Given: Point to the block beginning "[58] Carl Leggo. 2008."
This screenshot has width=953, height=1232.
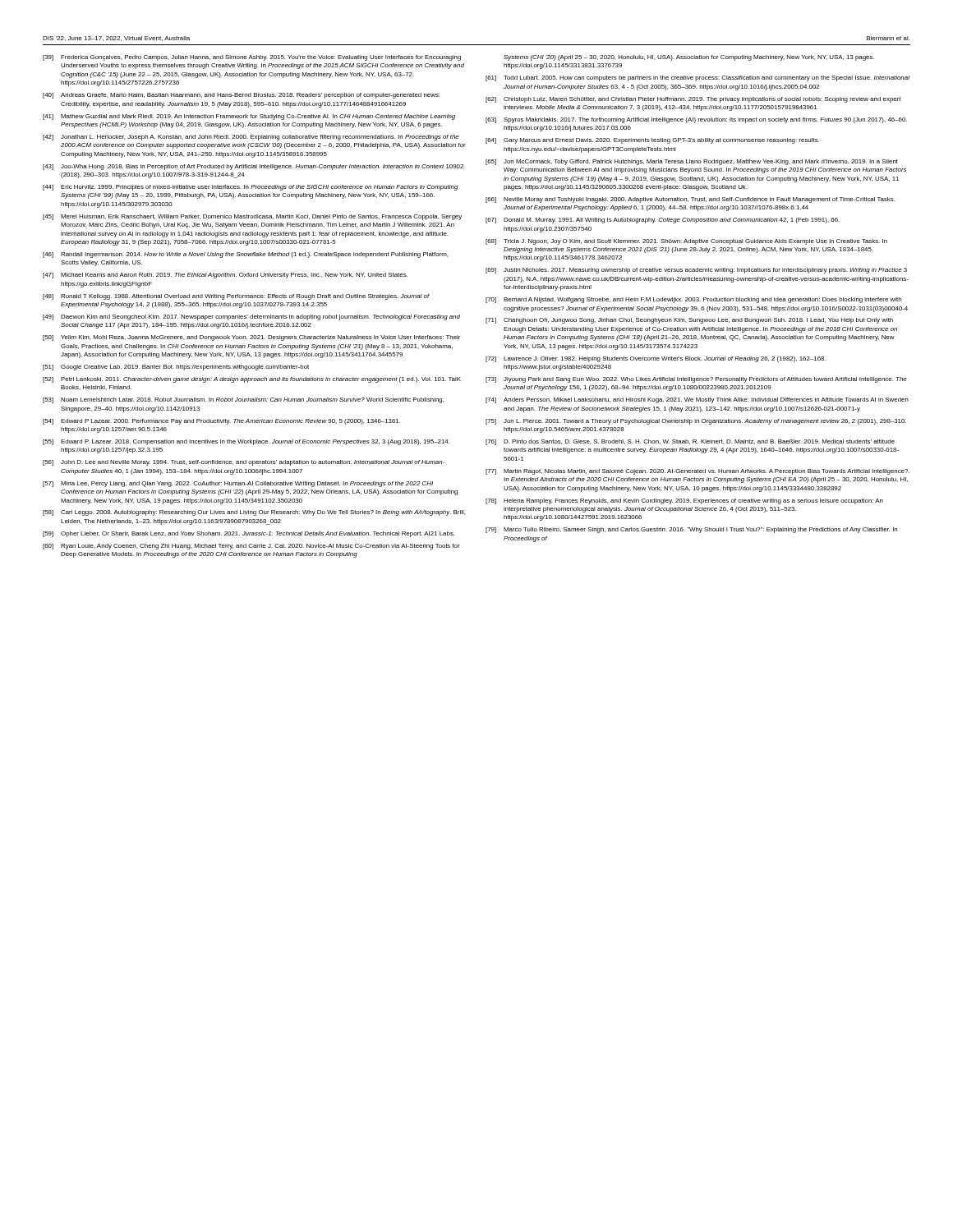Looking at the screenshot, I should click(255, 517).
